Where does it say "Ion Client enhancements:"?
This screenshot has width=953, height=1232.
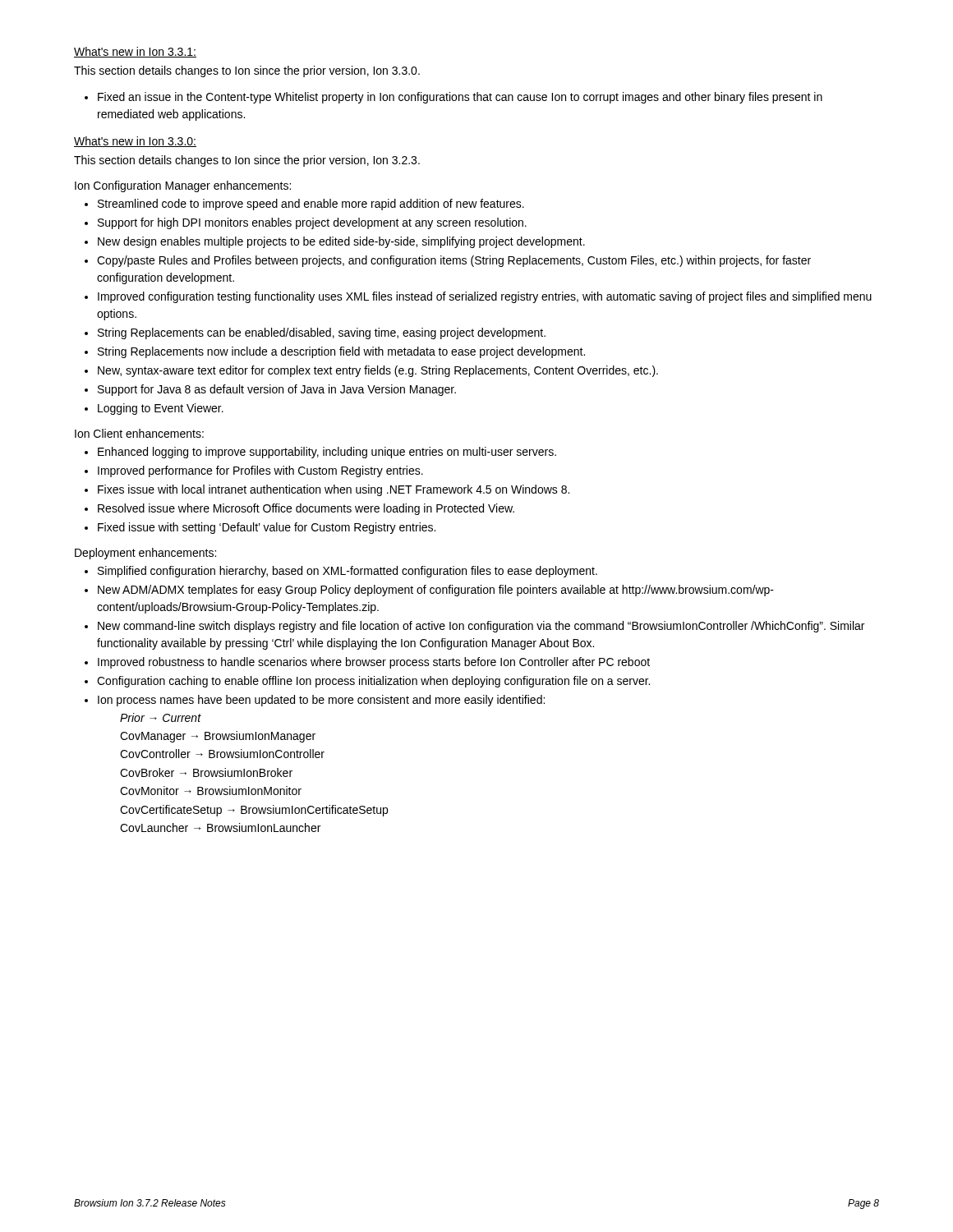(x=139, y=433)
